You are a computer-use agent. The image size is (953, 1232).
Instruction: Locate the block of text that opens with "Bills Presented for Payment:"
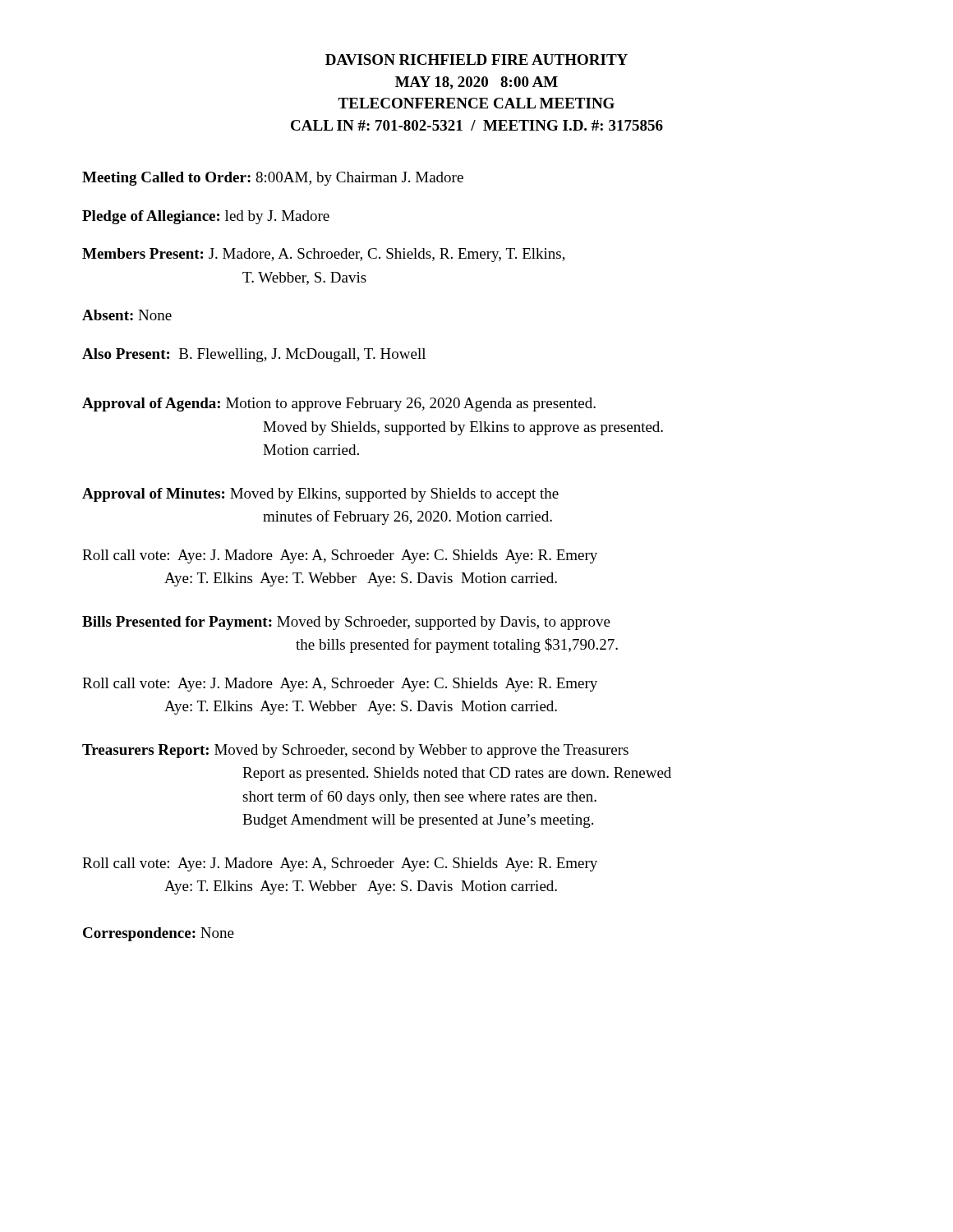(x=350, y=635)
